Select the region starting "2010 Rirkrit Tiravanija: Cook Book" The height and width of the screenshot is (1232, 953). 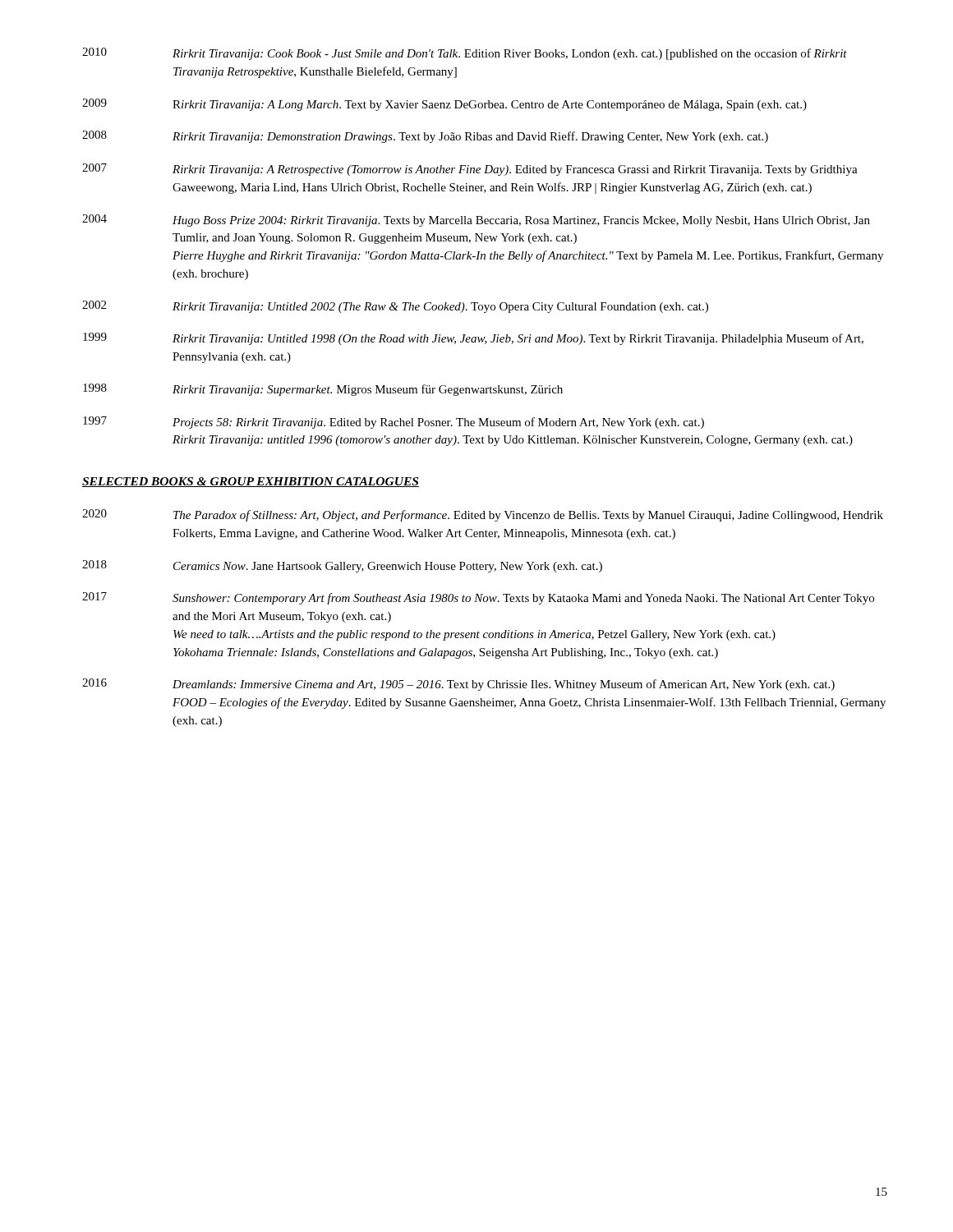pos(485,63)
